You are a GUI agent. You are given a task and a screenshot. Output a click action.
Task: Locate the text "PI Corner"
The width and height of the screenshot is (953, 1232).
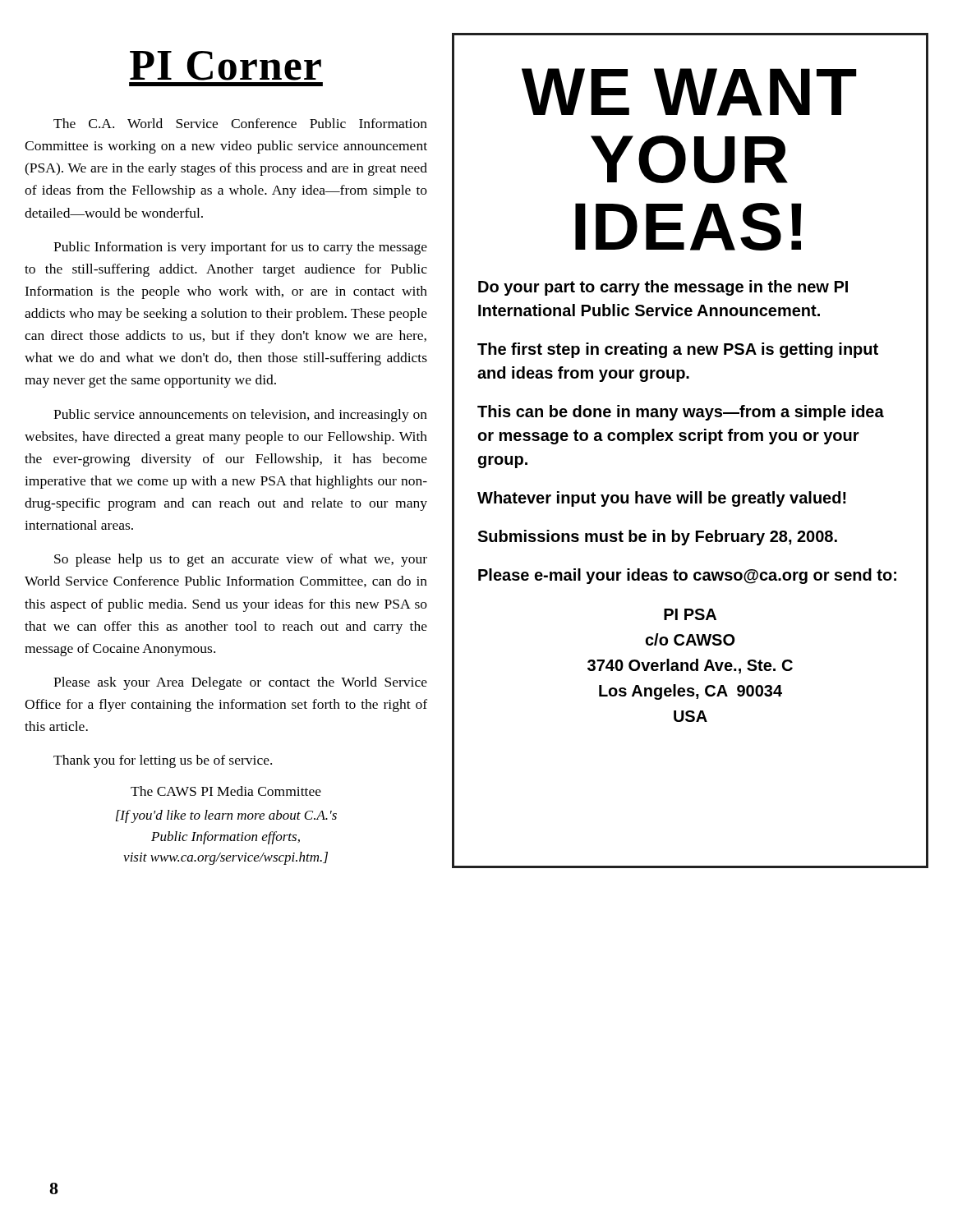point(226,65)
